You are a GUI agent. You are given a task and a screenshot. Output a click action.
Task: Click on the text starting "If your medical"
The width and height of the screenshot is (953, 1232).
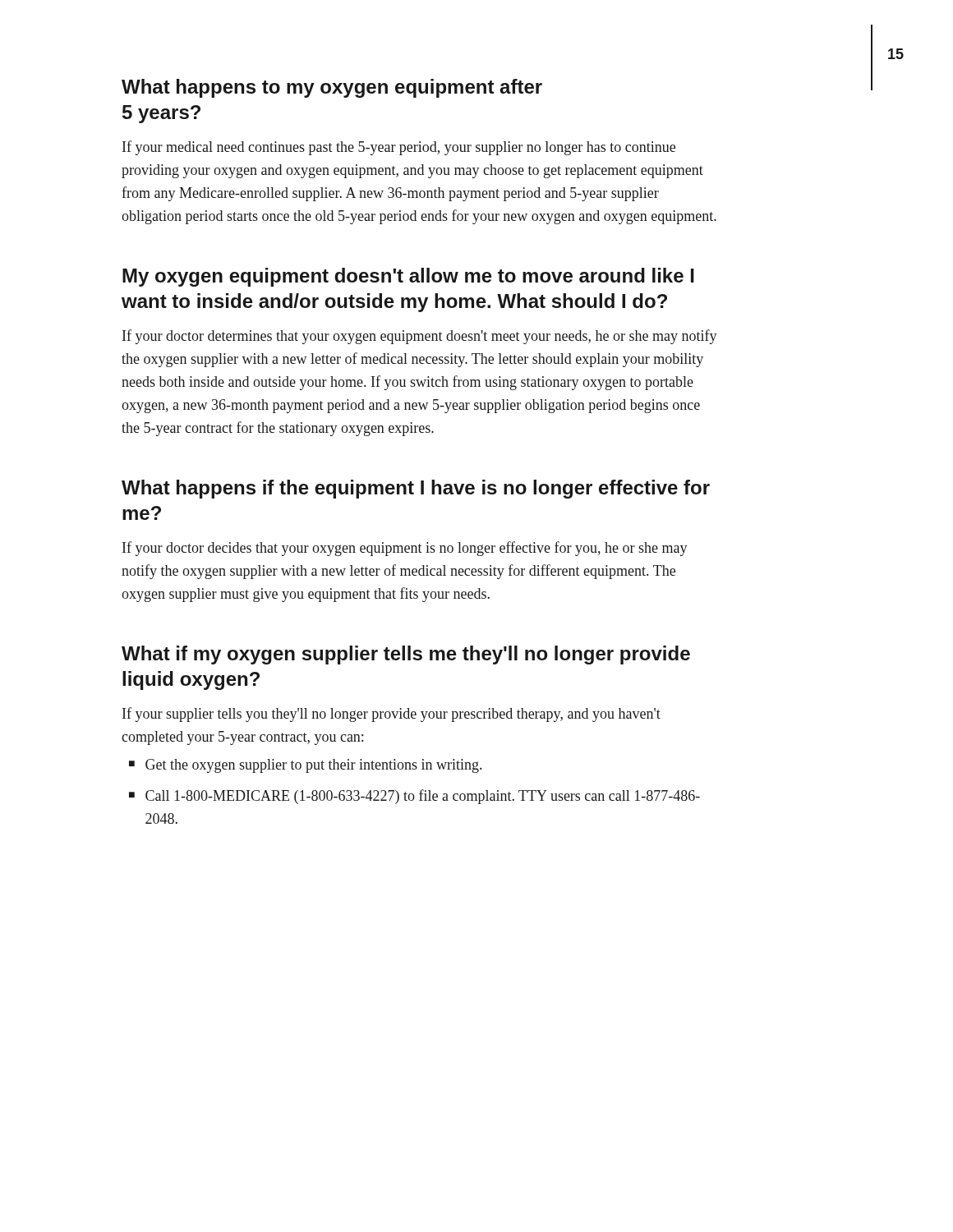[x=419, y=182]
